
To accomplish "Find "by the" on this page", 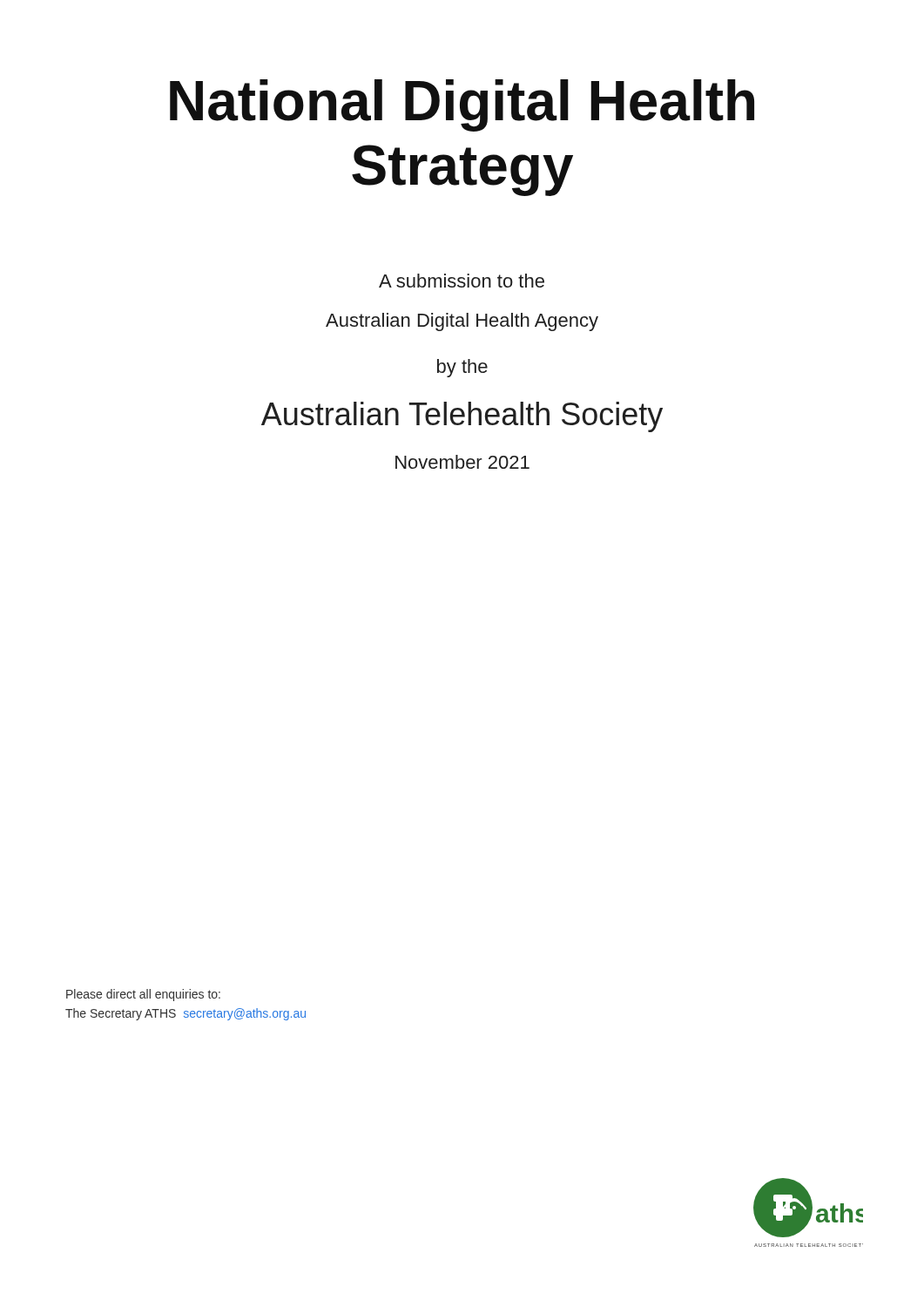I will pos(462,366).
